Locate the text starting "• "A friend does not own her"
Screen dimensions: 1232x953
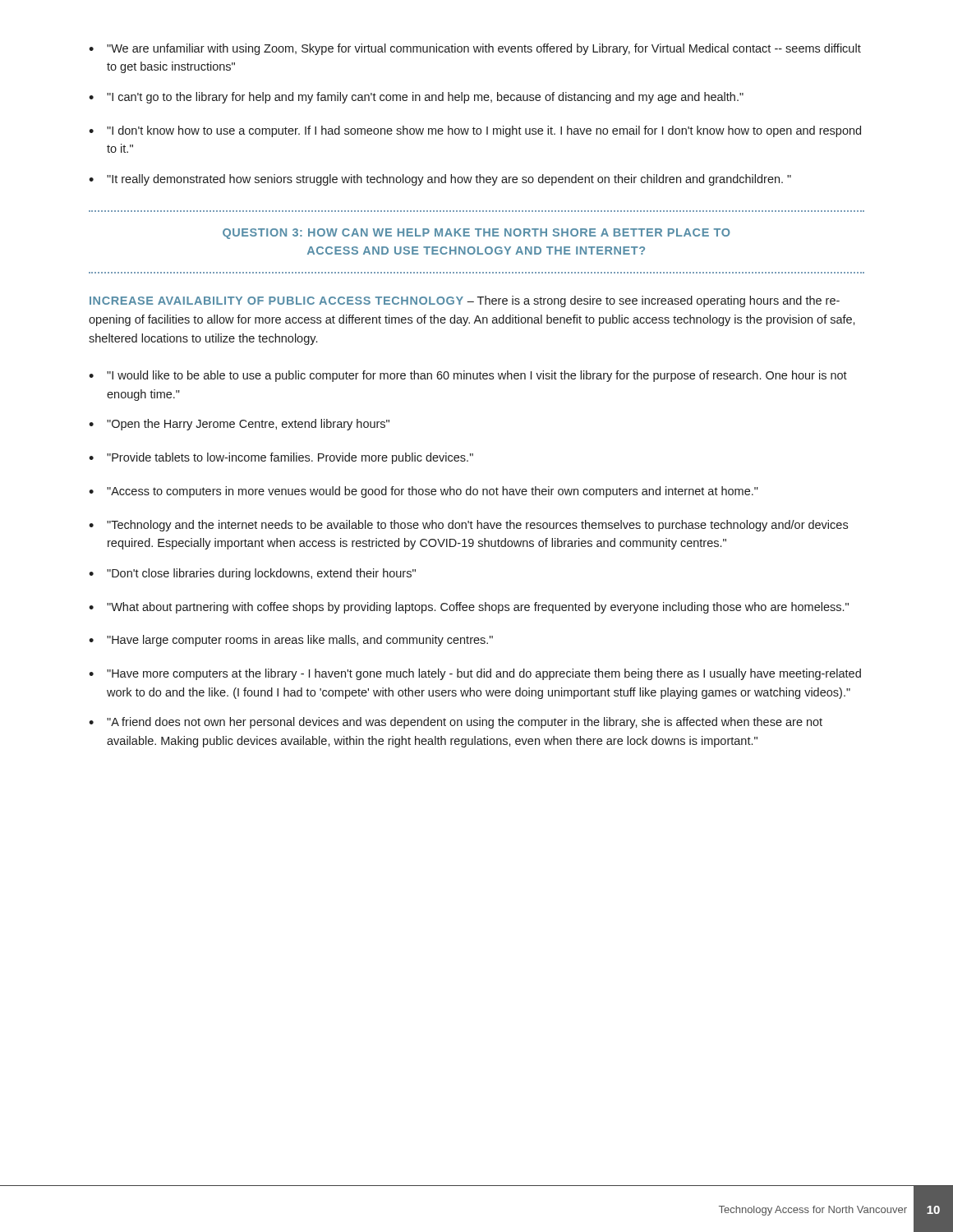click(476, 732)
